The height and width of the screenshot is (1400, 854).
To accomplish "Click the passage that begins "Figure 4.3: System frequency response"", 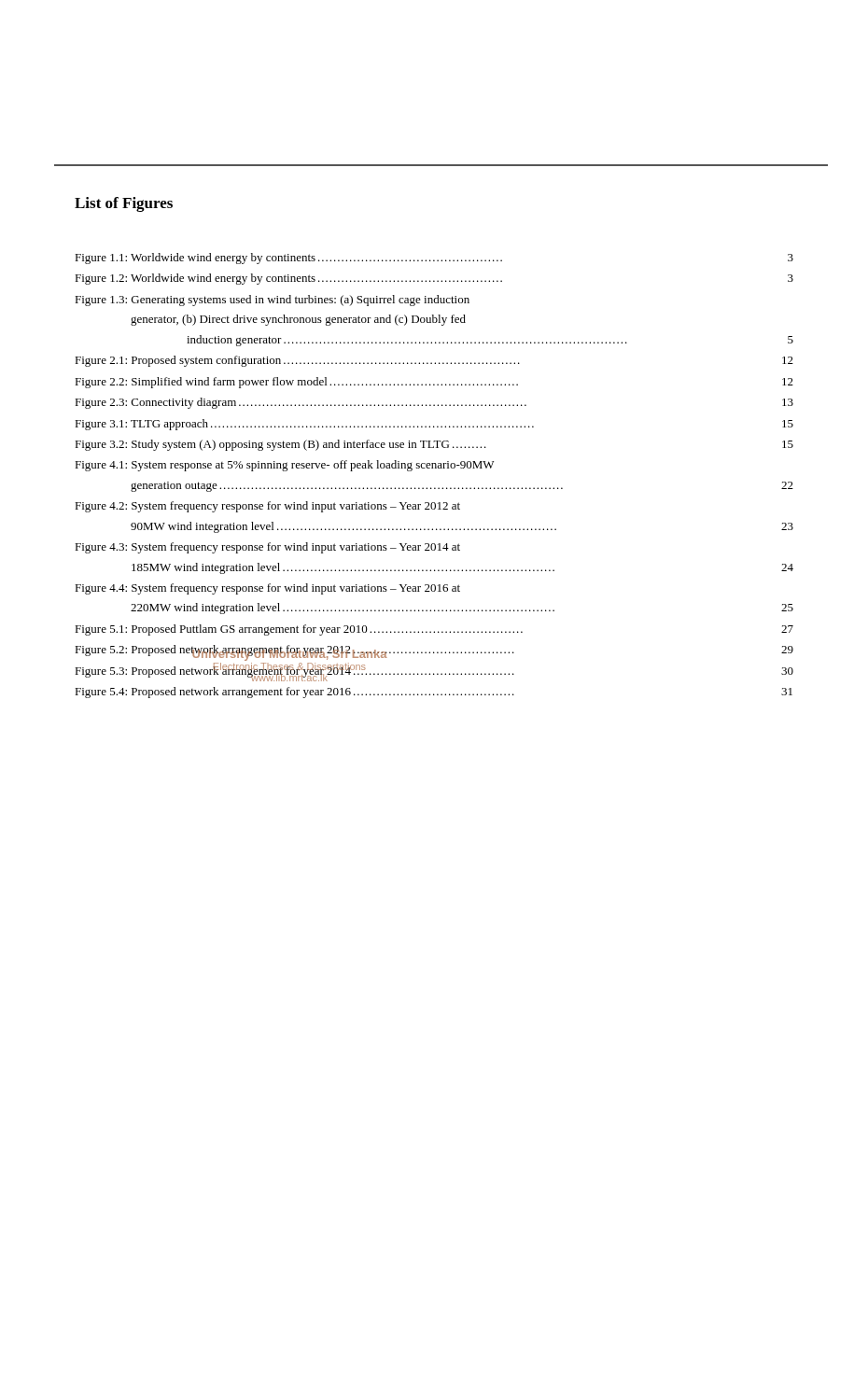I will [x=434, y=557].
